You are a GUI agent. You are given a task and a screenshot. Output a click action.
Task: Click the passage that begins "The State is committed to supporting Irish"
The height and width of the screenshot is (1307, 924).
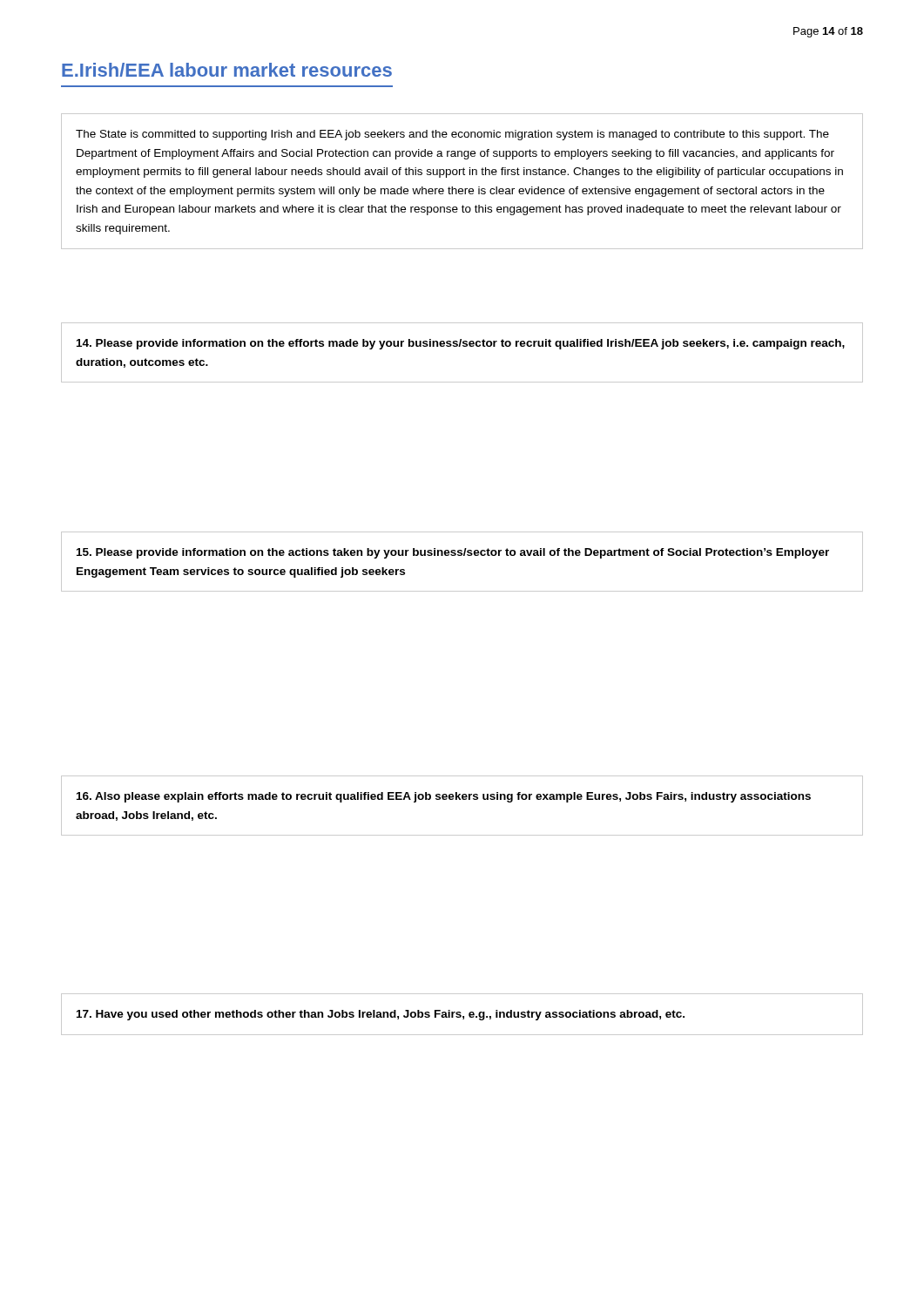point(460,181)
